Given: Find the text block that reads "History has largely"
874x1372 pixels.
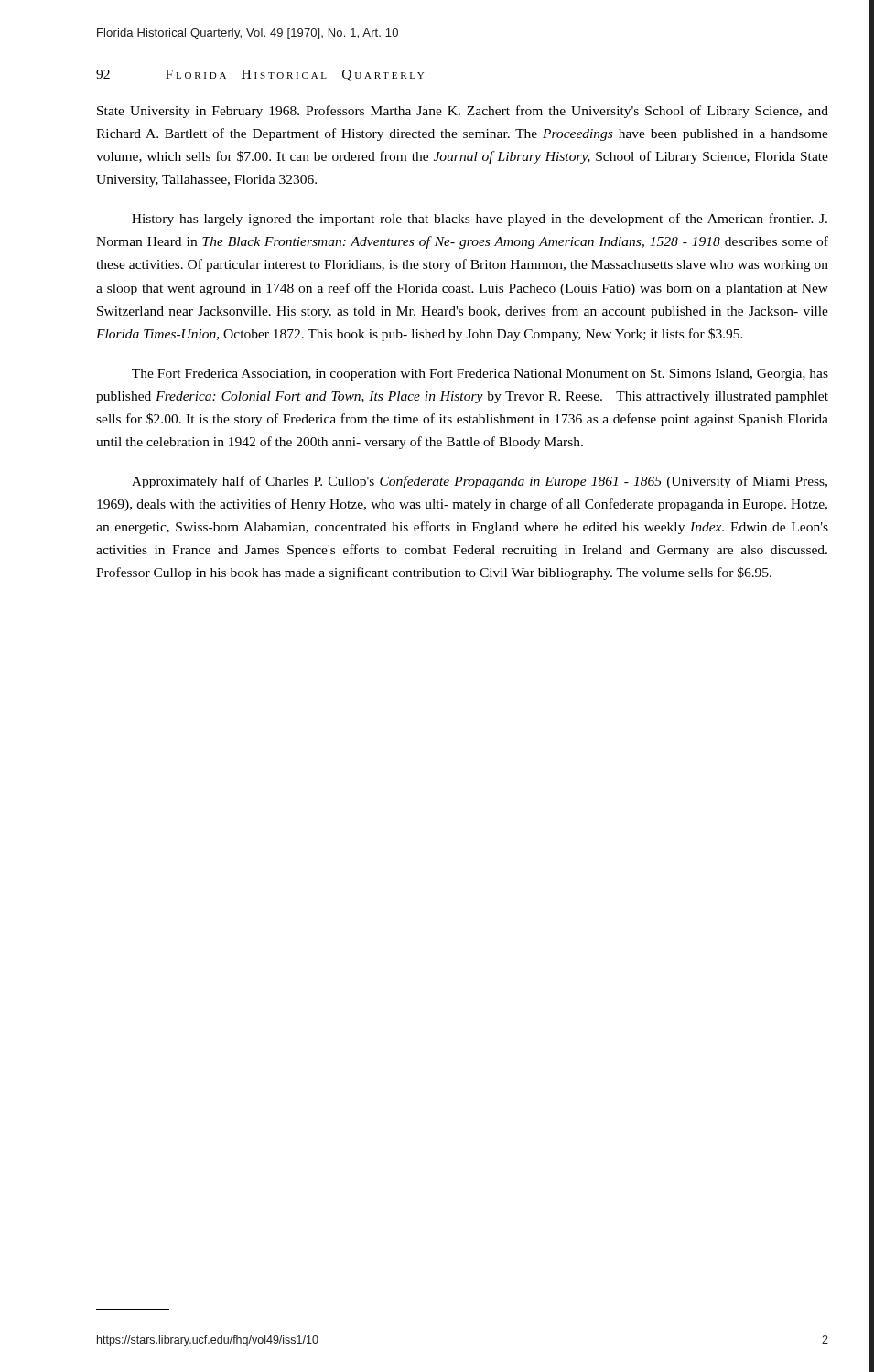Looking at the screenshot, I should click(462, 276).
